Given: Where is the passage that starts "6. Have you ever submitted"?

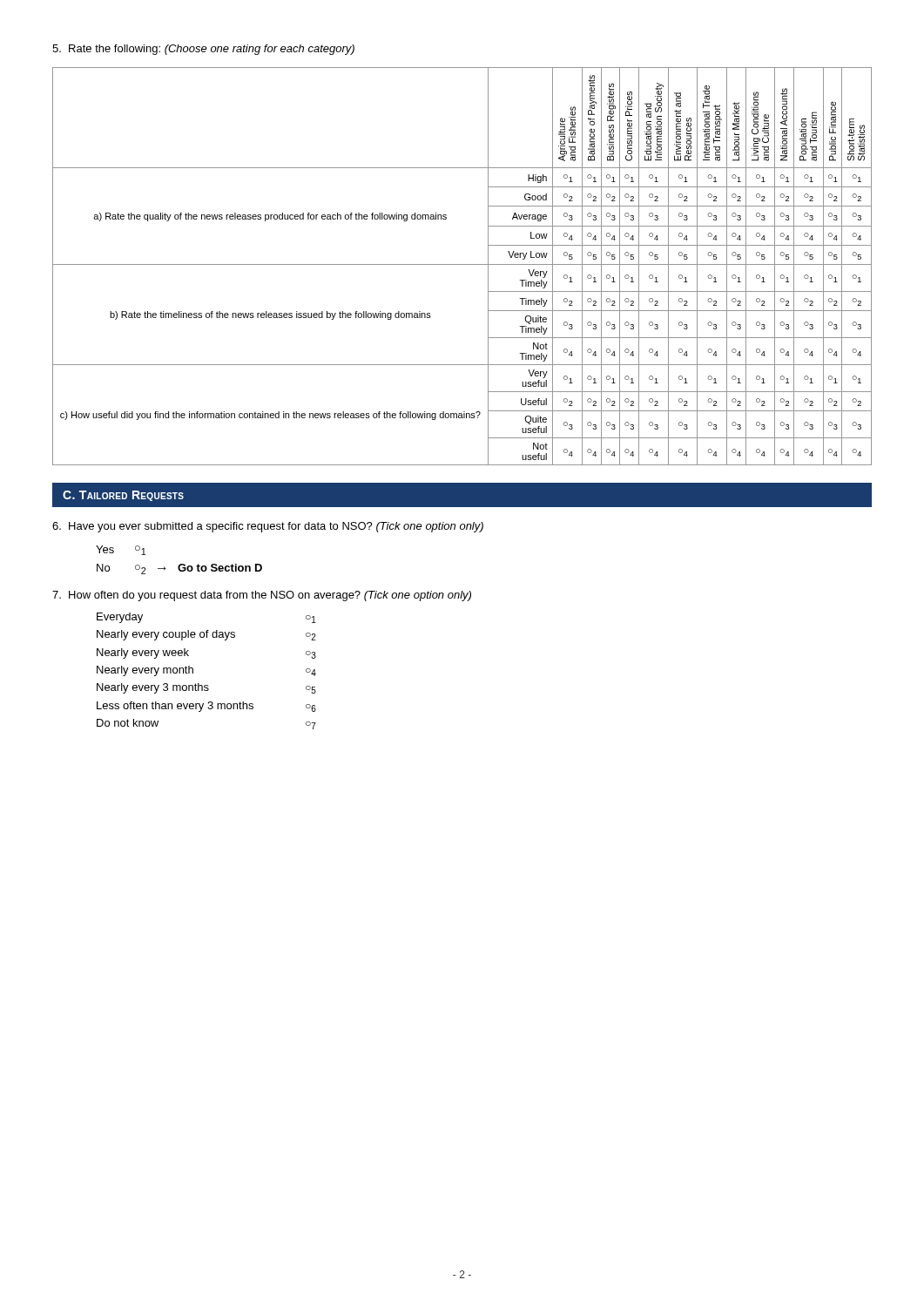Looking at the screenshot, I should pos(268,526).
